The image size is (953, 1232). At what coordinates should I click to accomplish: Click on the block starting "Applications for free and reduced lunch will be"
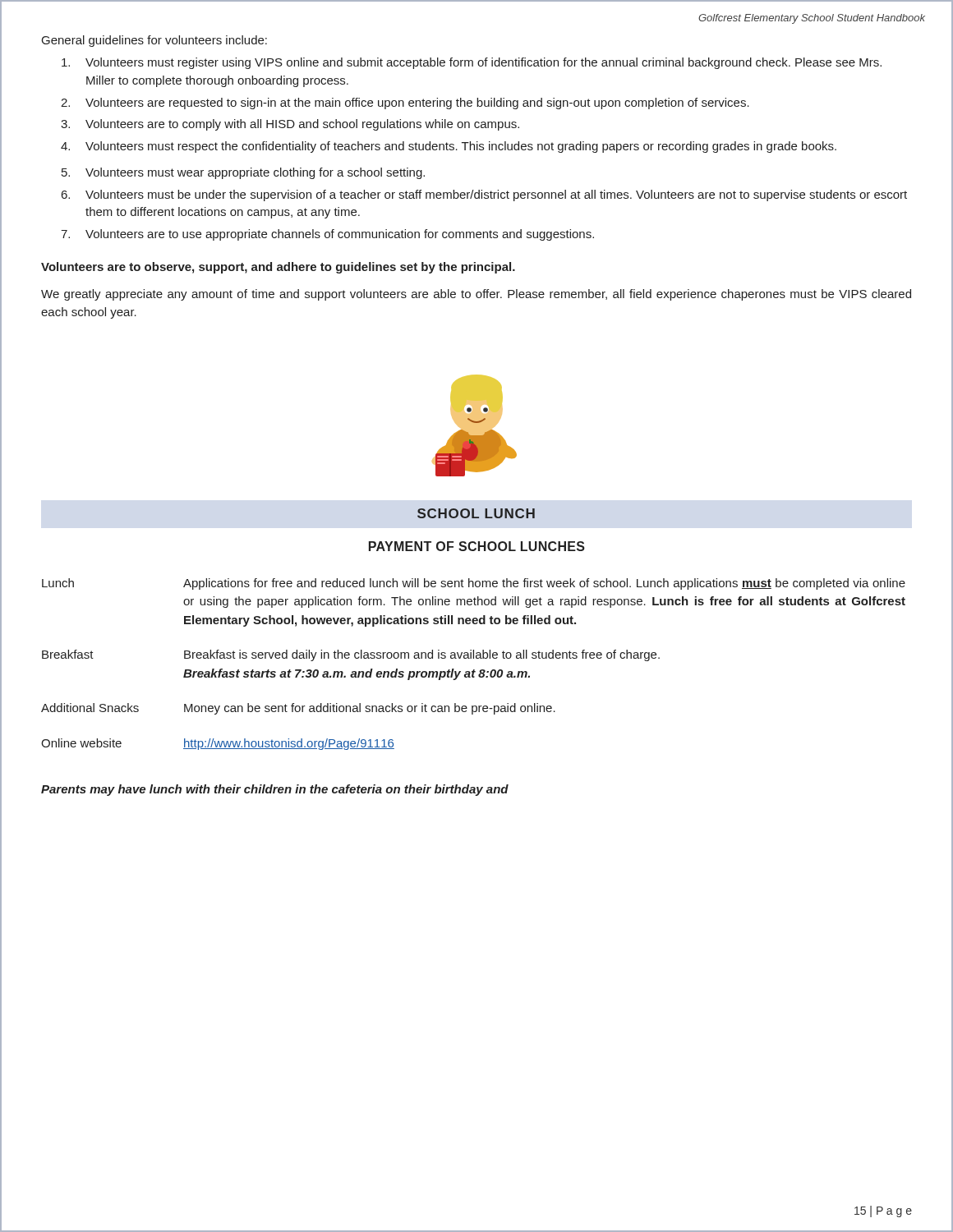pyautogui.click(x=544, y=601)
